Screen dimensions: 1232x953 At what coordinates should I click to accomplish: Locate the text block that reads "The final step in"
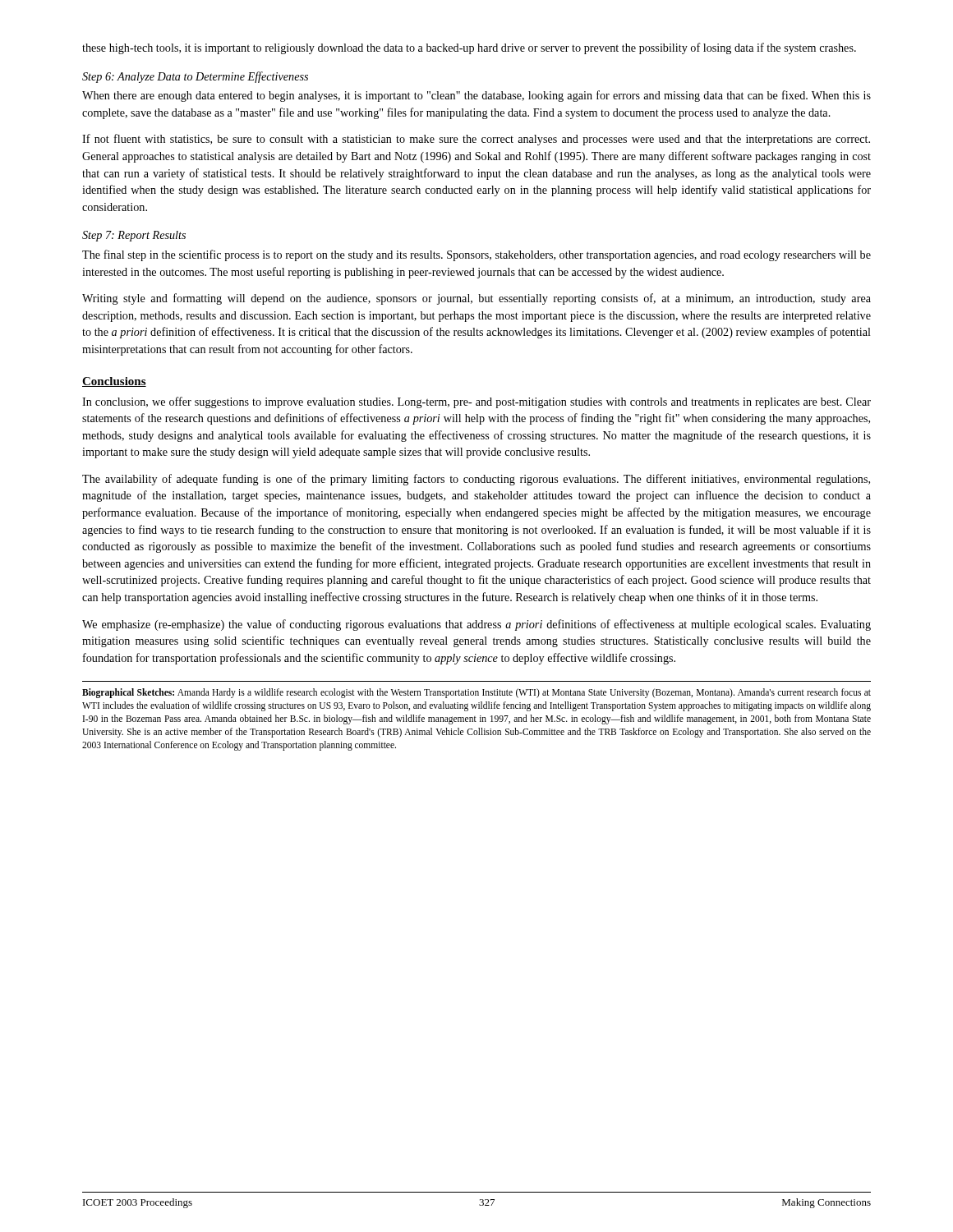pyautogui.click(x=476, y=263)
